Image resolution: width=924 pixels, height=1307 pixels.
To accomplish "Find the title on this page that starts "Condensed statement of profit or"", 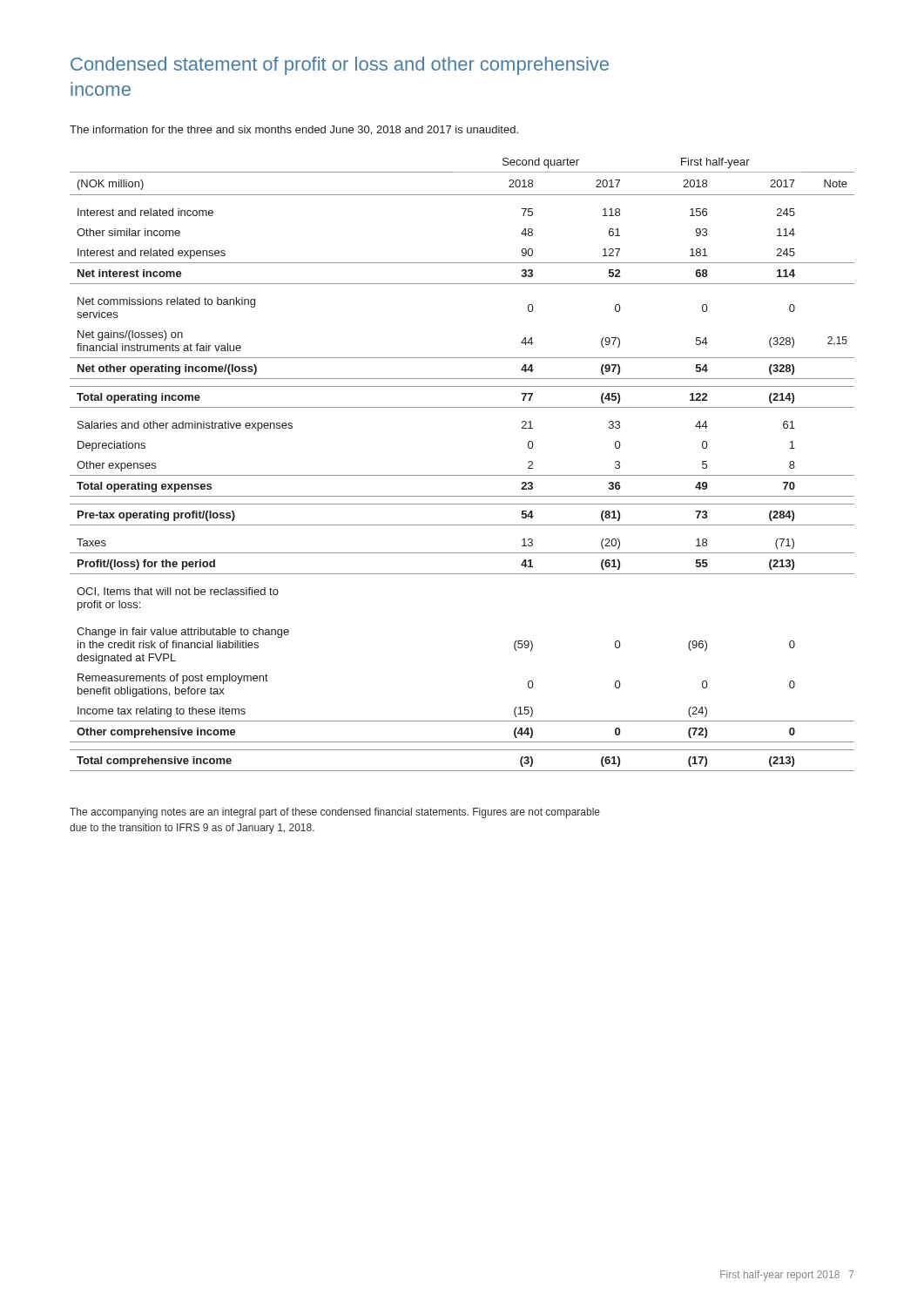I will click(462, 77).
